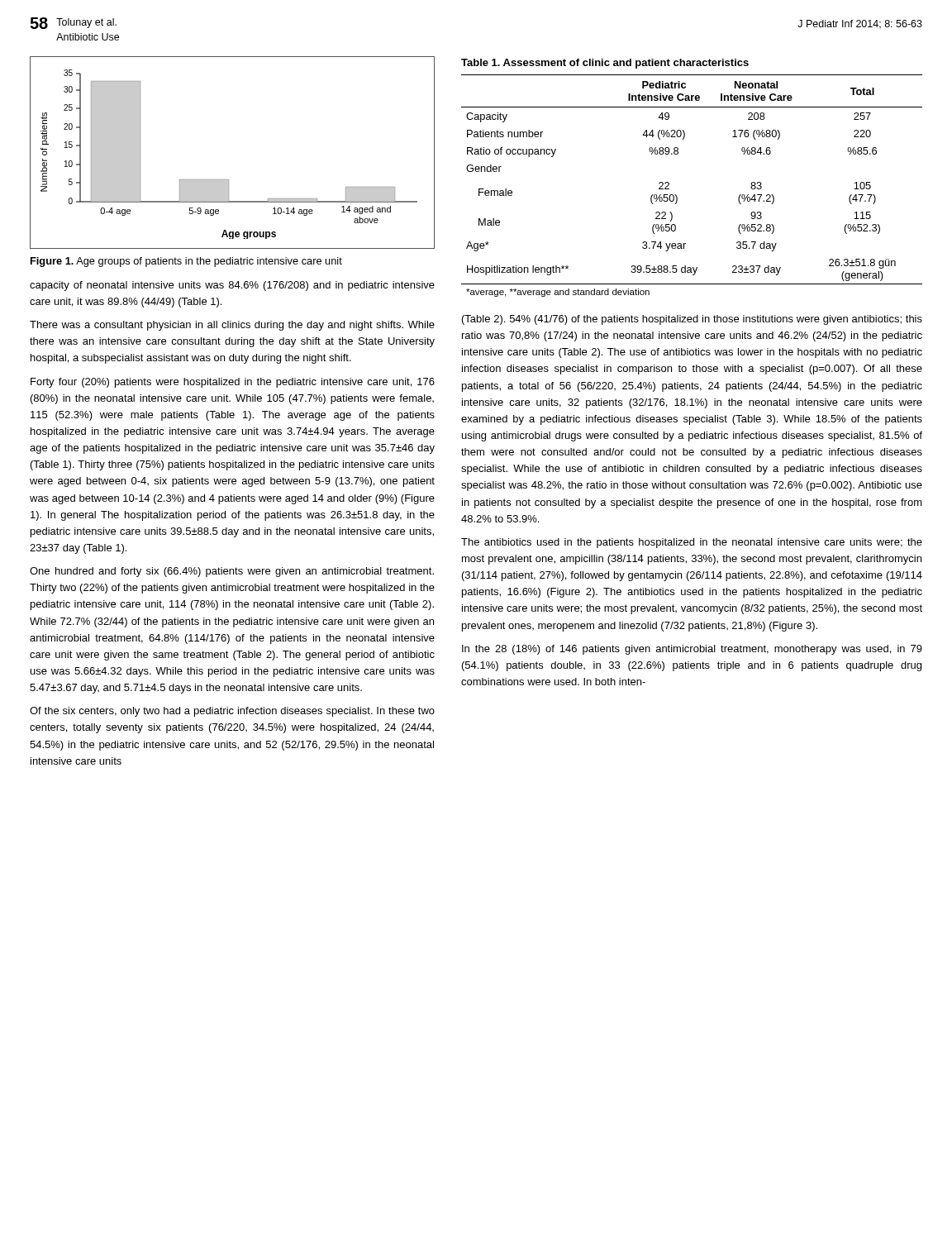Image resolution: width=952 pixels, height=1240 pixels.
Task: Locate the block of text that opens with "capacity of neonatal intensive units was 84.6%"
Action: pyautogui.click(x=232, y=293)
